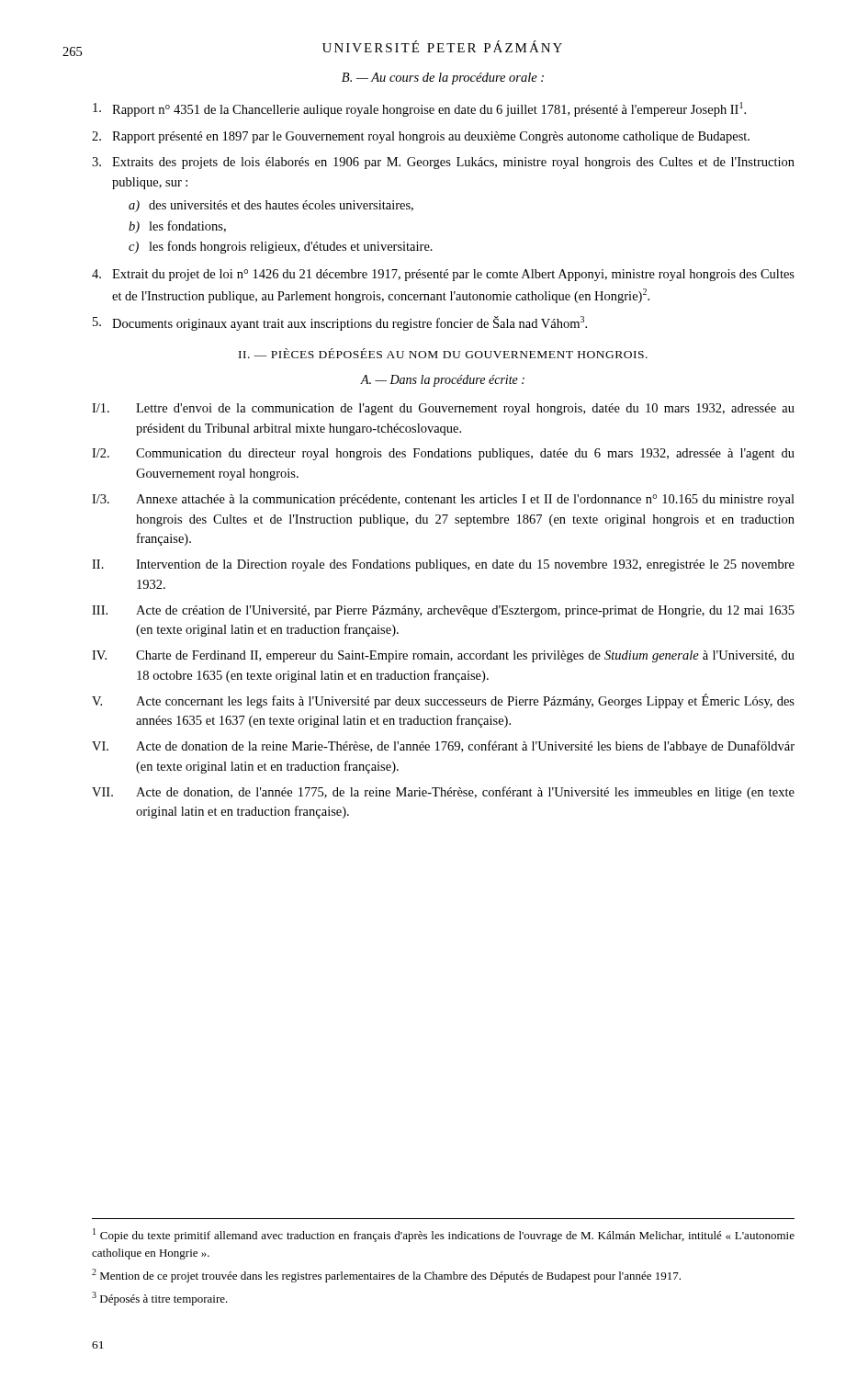Find the passage starting "I/3. Annexe attachée"
Screen dimensions: 1378x868
tap(443, 520)
